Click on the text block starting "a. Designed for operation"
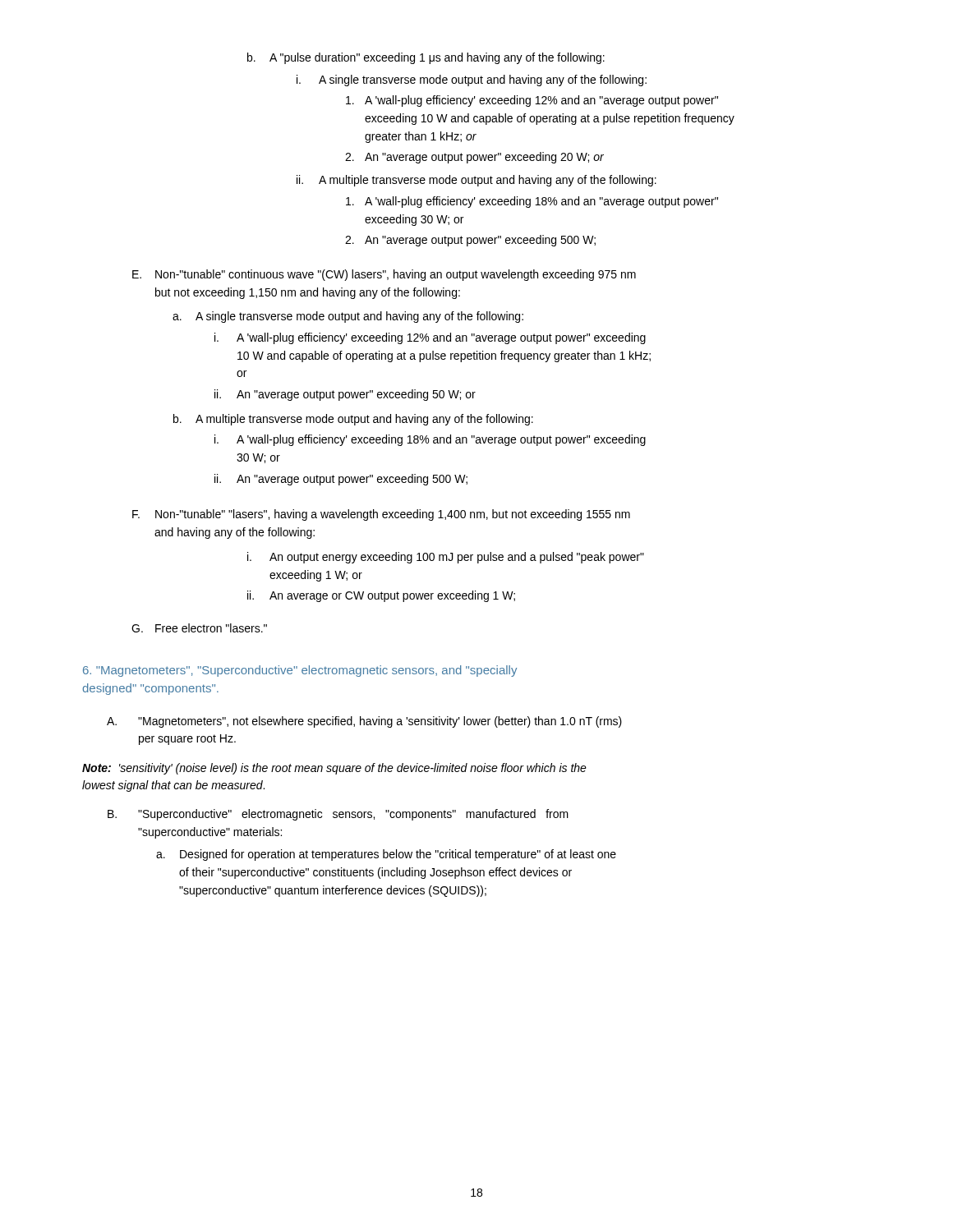 [386, 873]
